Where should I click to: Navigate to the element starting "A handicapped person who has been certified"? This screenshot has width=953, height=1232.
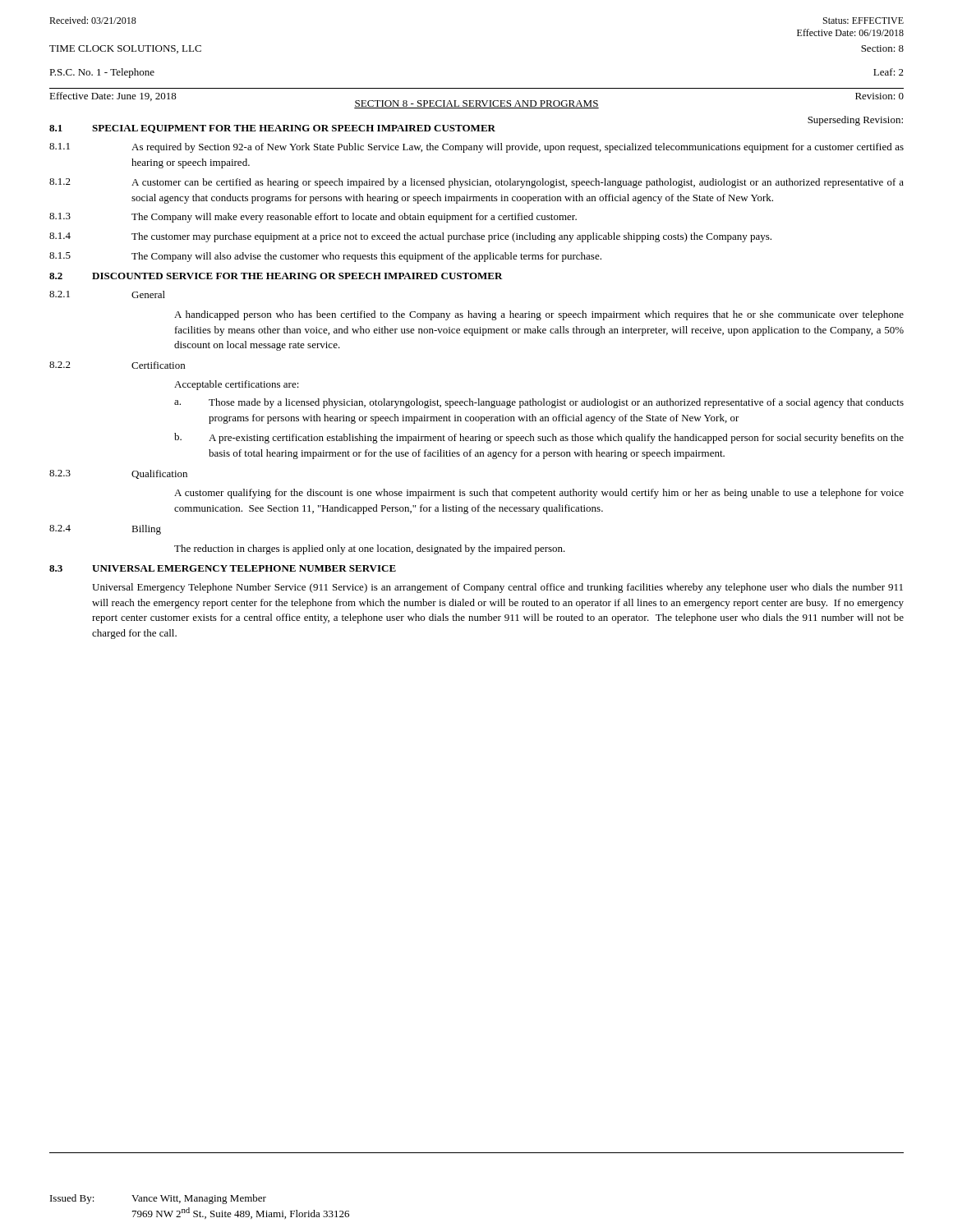(x=539, y=330)
